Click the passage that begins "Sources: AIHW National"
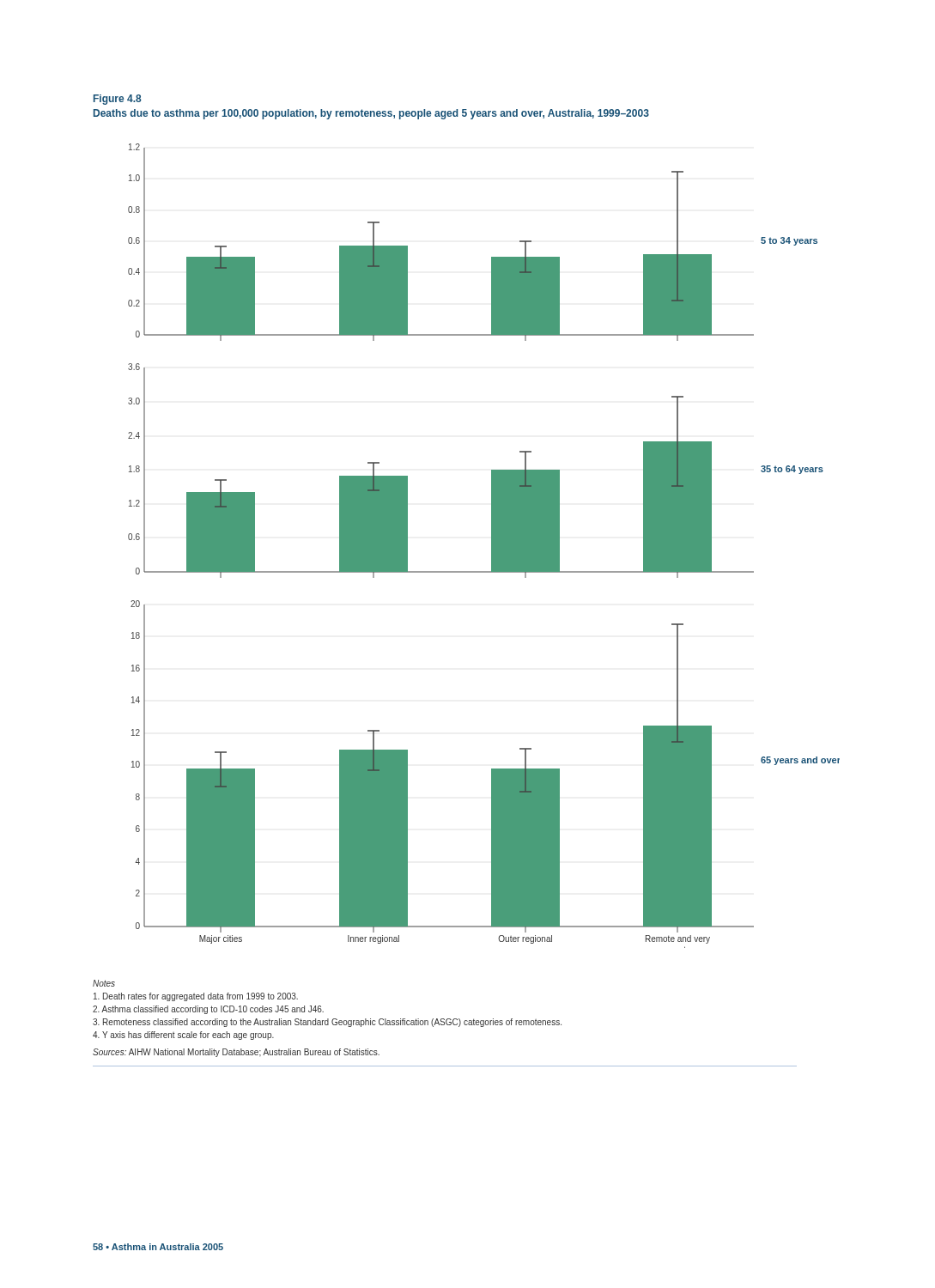 (x=236, y=1052)
